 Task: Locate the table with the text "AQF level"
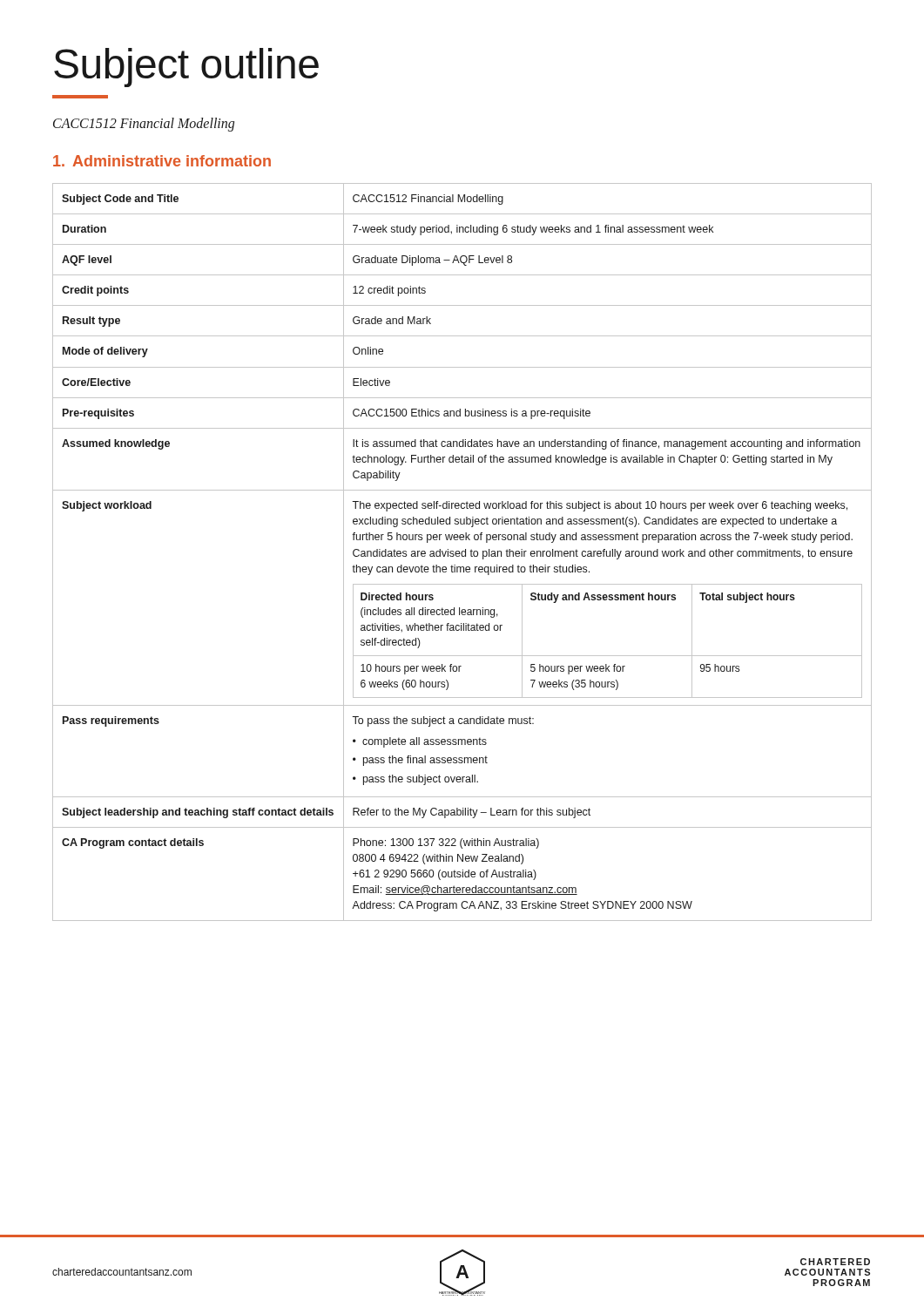point(462,552)
